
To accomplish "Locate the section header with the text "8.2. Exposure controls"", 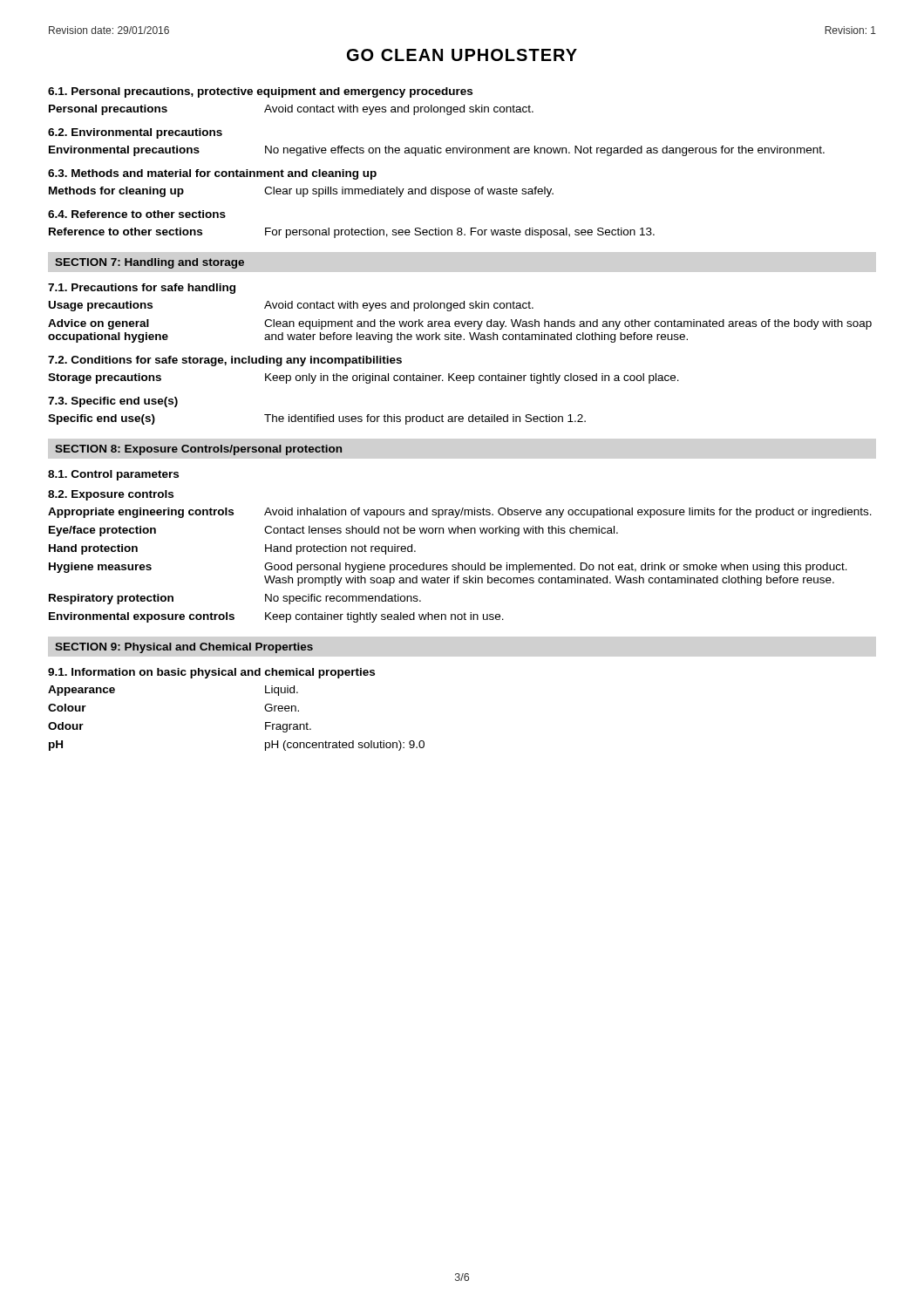I will [111, 494].
